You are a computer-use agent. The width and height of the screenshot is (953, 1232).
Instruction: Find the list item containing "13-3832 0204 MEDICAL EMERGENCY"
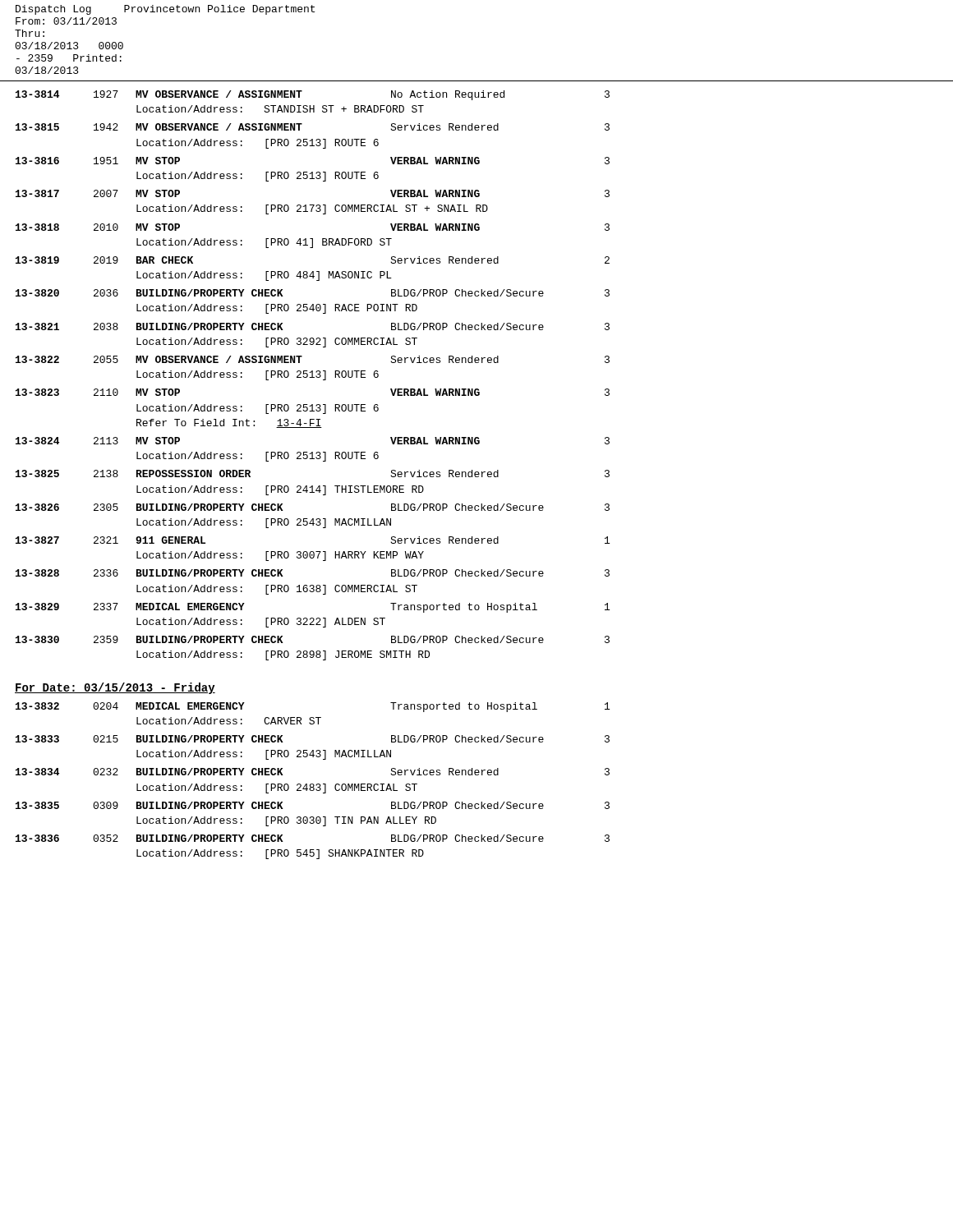point(476,714)
